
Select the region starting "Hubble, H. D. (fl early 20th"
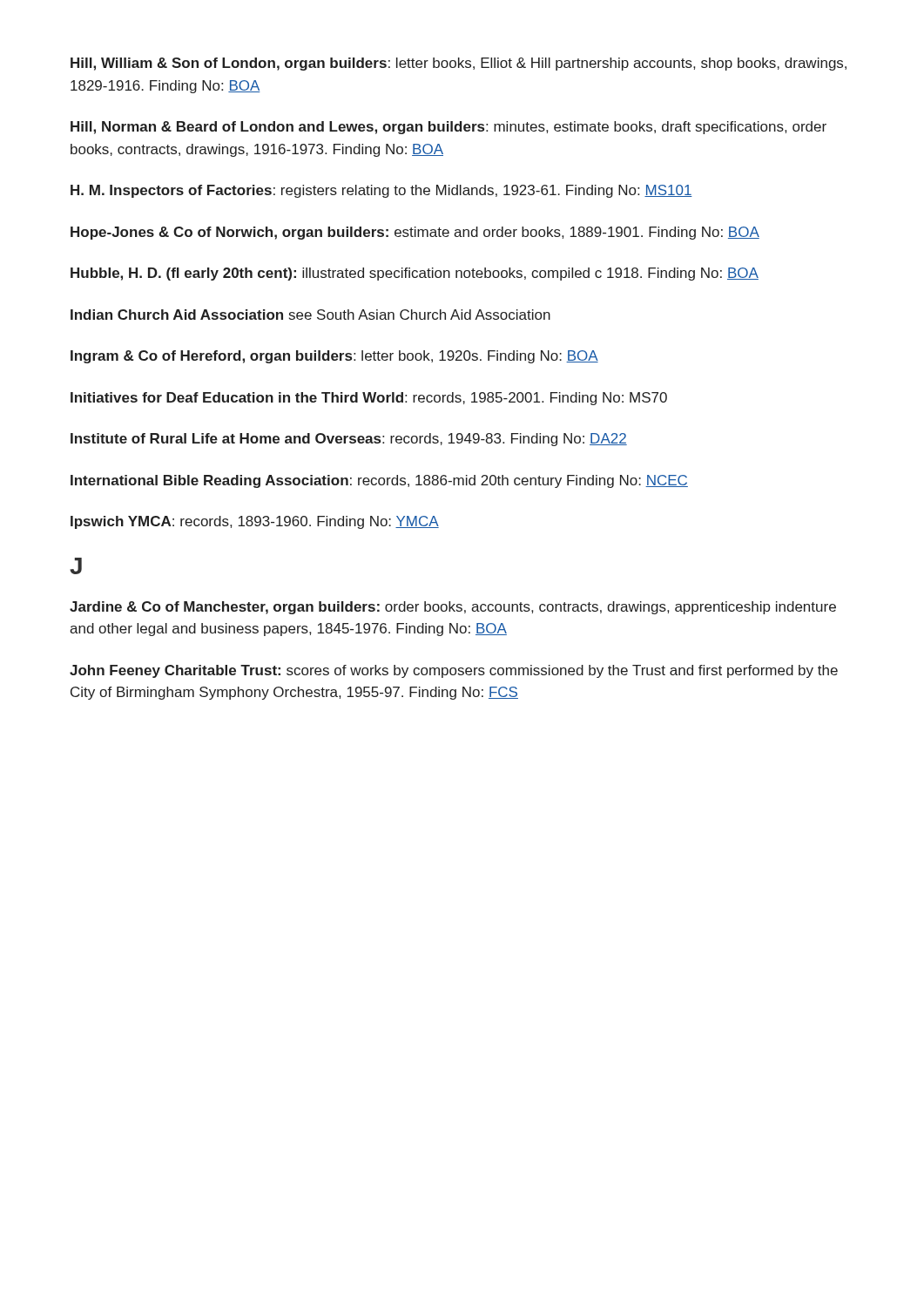pyautogui.click(x=414, y=273)
